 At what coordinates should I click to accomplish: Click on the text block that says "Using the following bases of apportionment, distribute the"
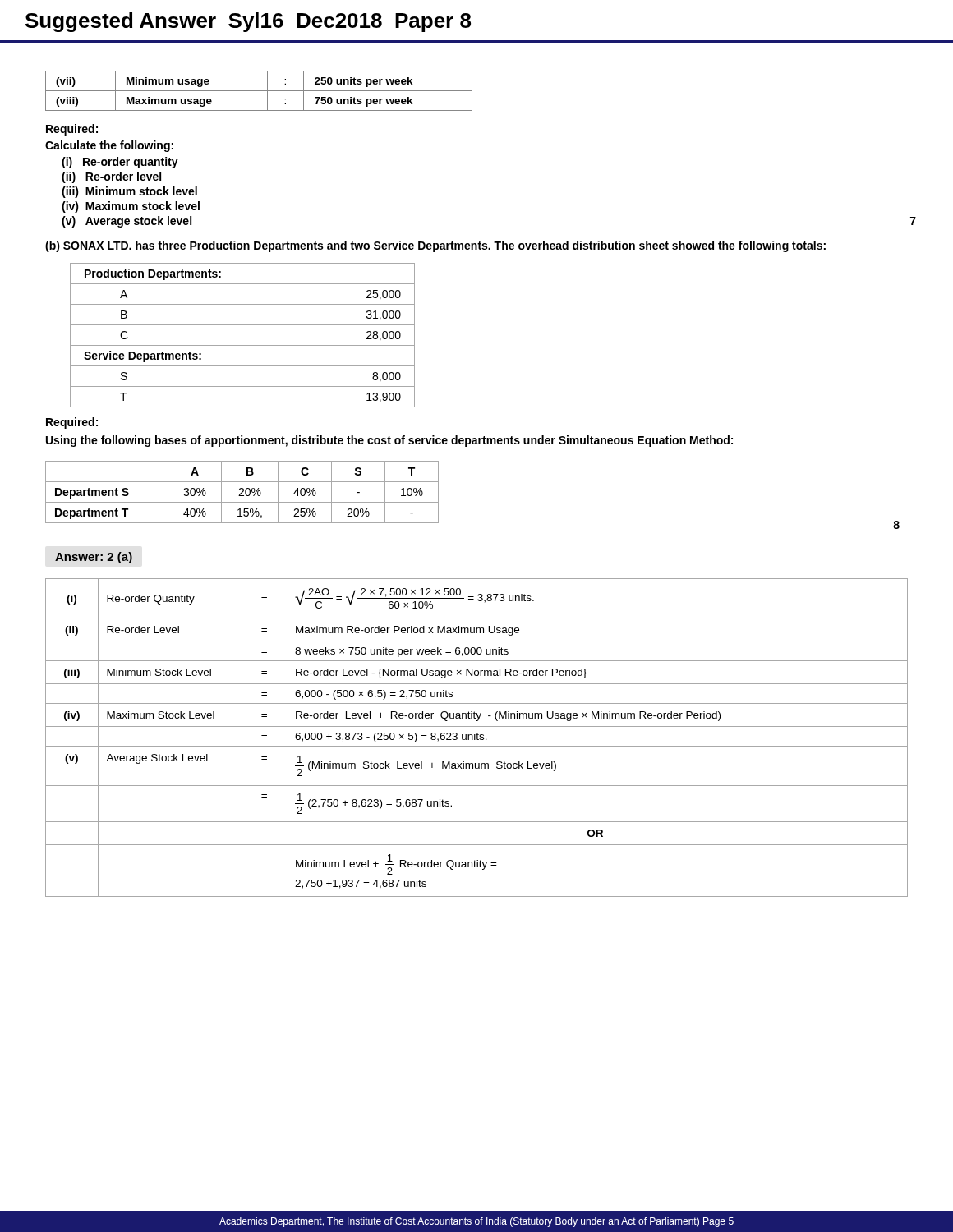(x=390, y=440)
